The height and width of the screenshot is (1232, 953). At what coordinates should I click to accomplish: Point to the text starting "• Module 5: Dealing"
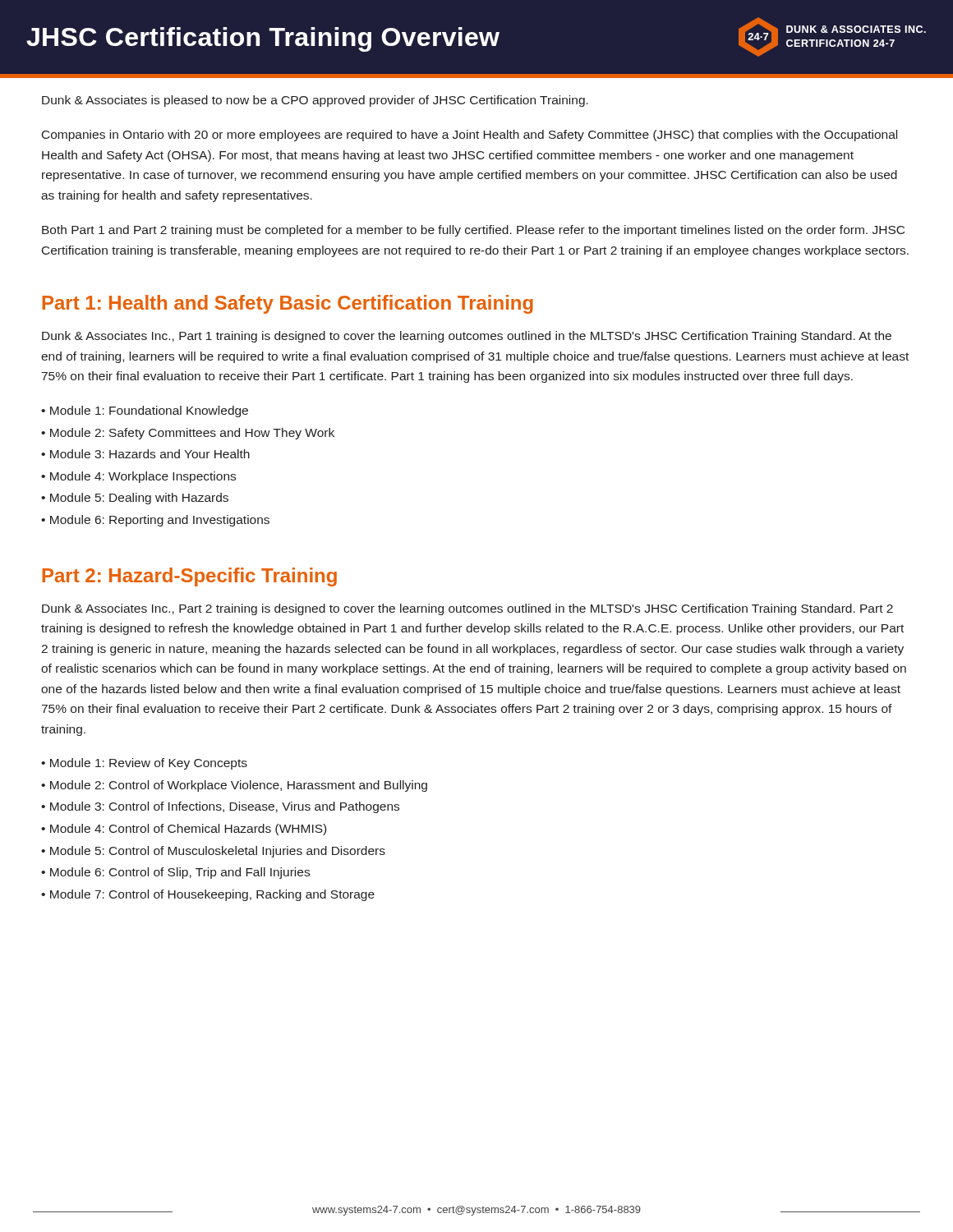tap(135, 498)
